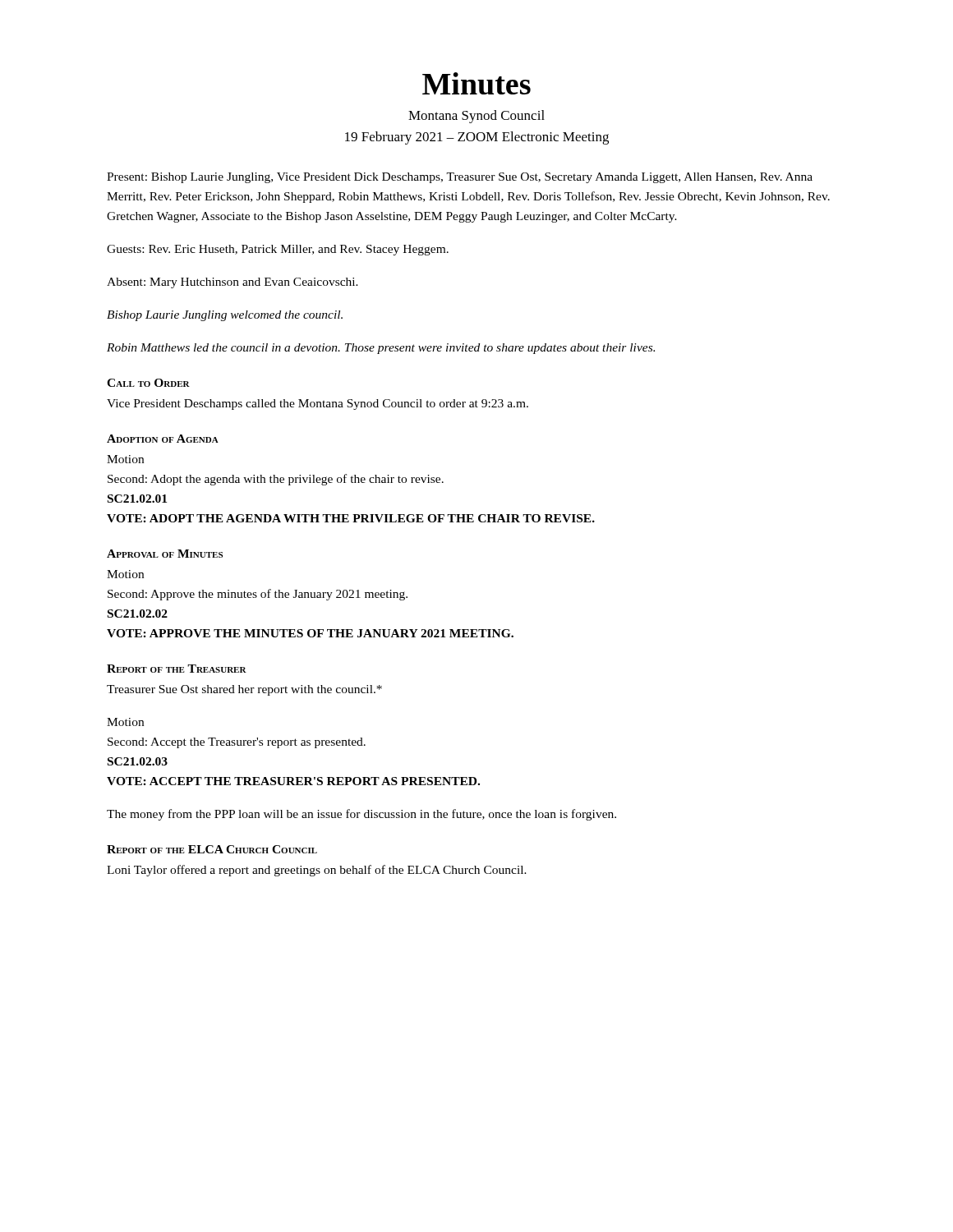Where is the passage that starts "Robin Matthews led the"?

point(381,347)
